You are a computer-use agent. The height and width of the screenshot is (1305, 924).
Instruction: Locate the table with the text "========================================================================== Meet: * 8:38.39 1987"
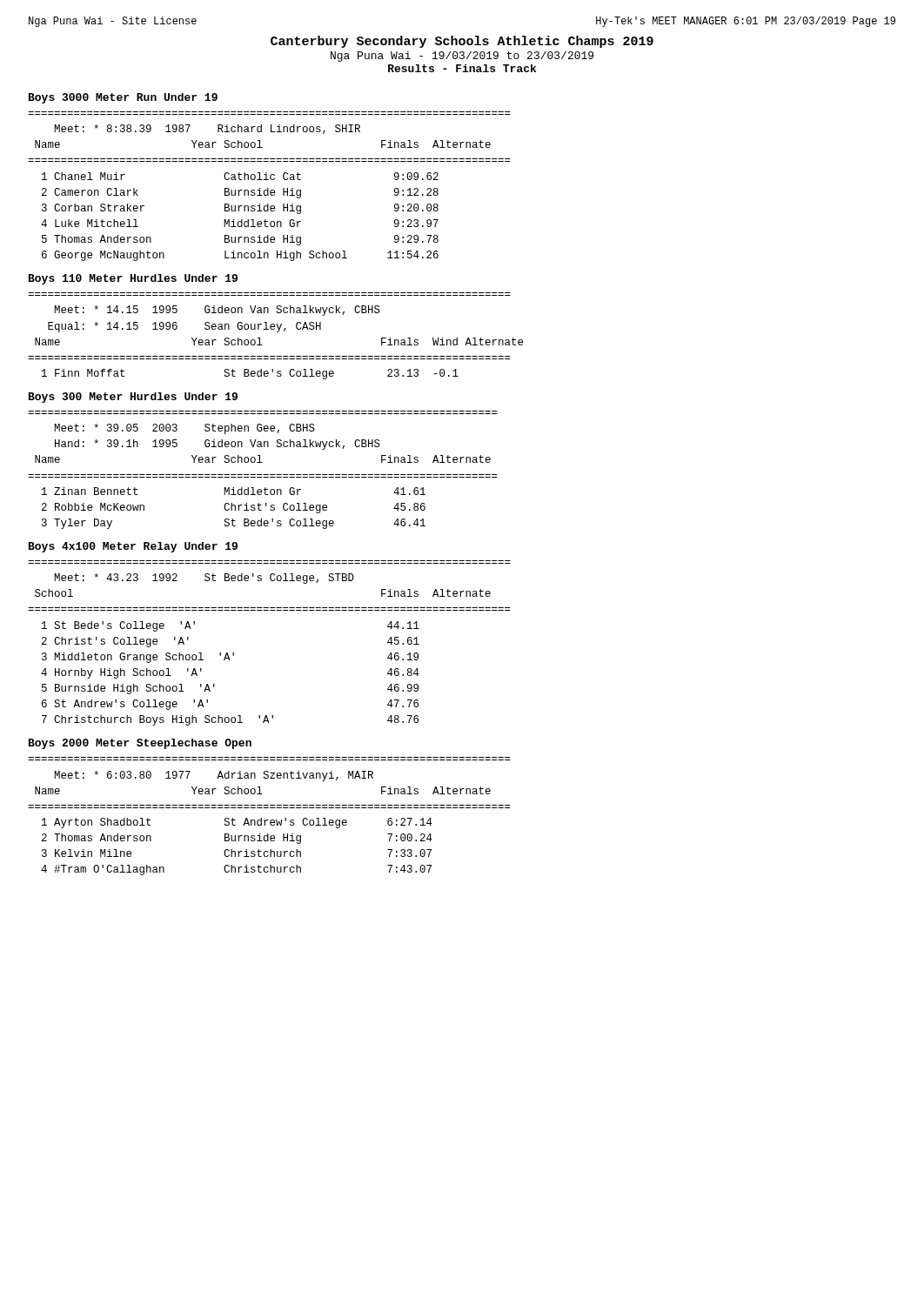pyautogui.click(x=462, y=185)
